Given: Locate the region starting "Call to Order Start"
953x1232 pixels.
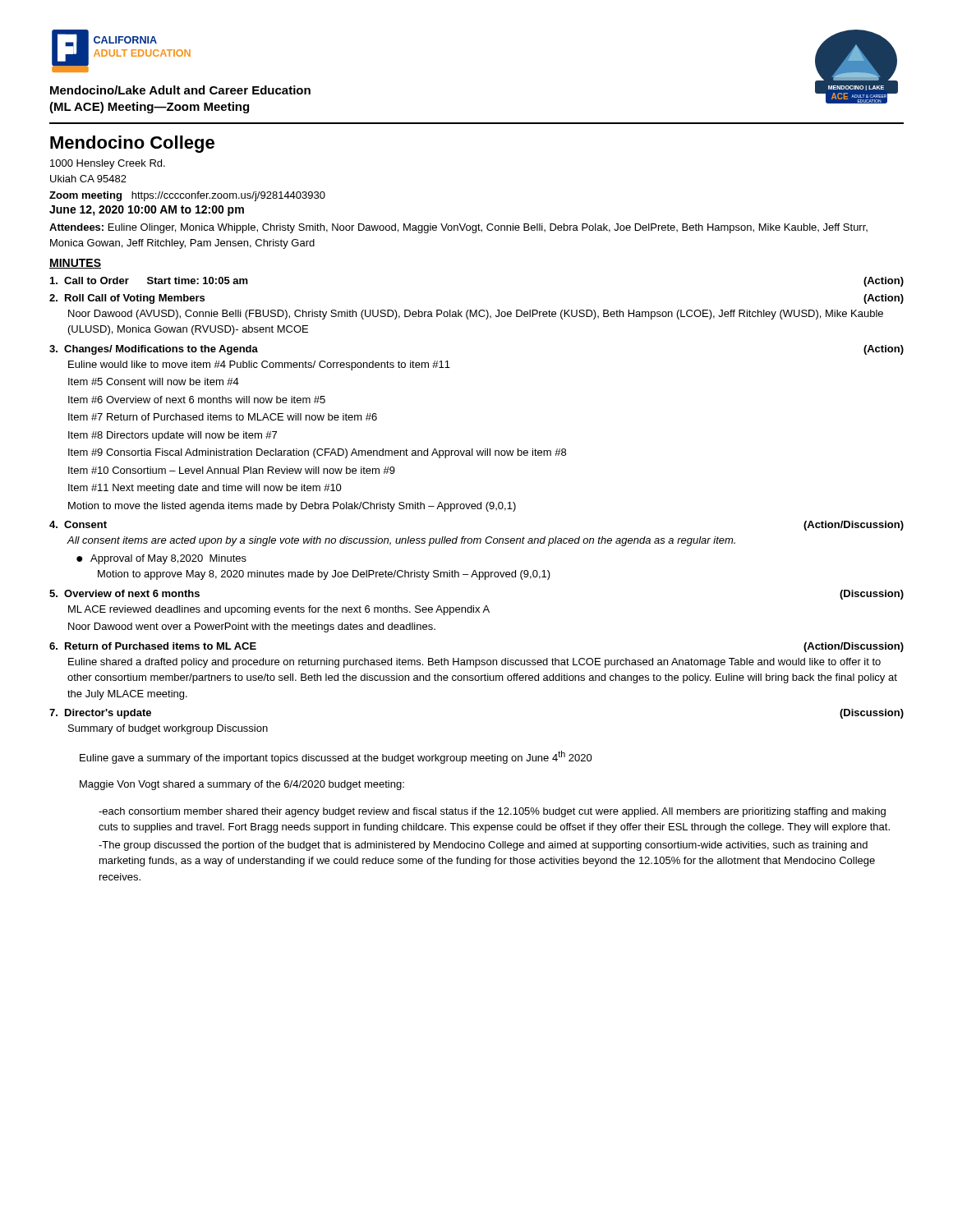Looking at the screenshot, I should (91, 281).
